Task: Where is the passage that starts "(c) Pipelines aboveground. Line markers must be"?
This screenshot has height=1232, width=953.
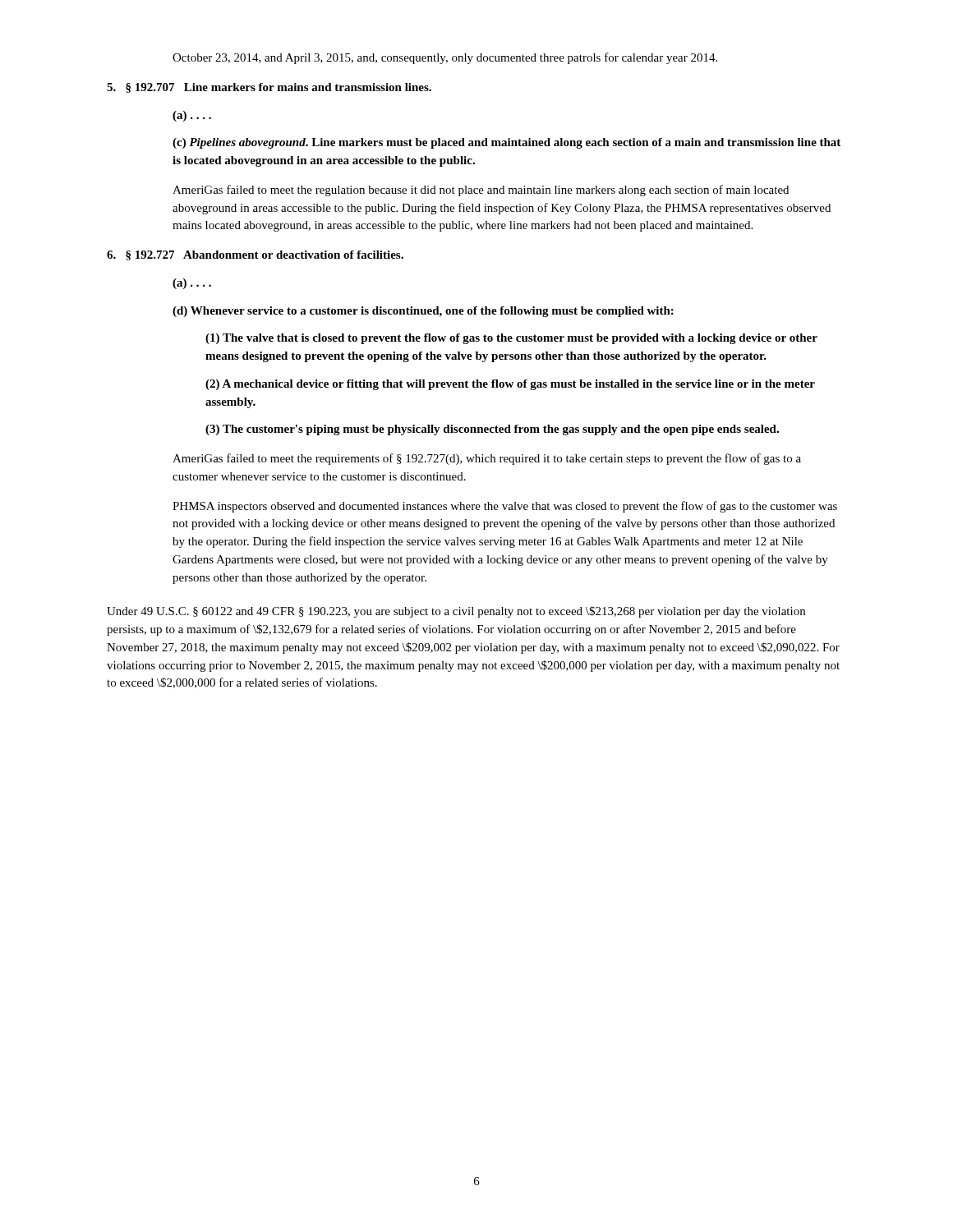Action: coord(509,152)
